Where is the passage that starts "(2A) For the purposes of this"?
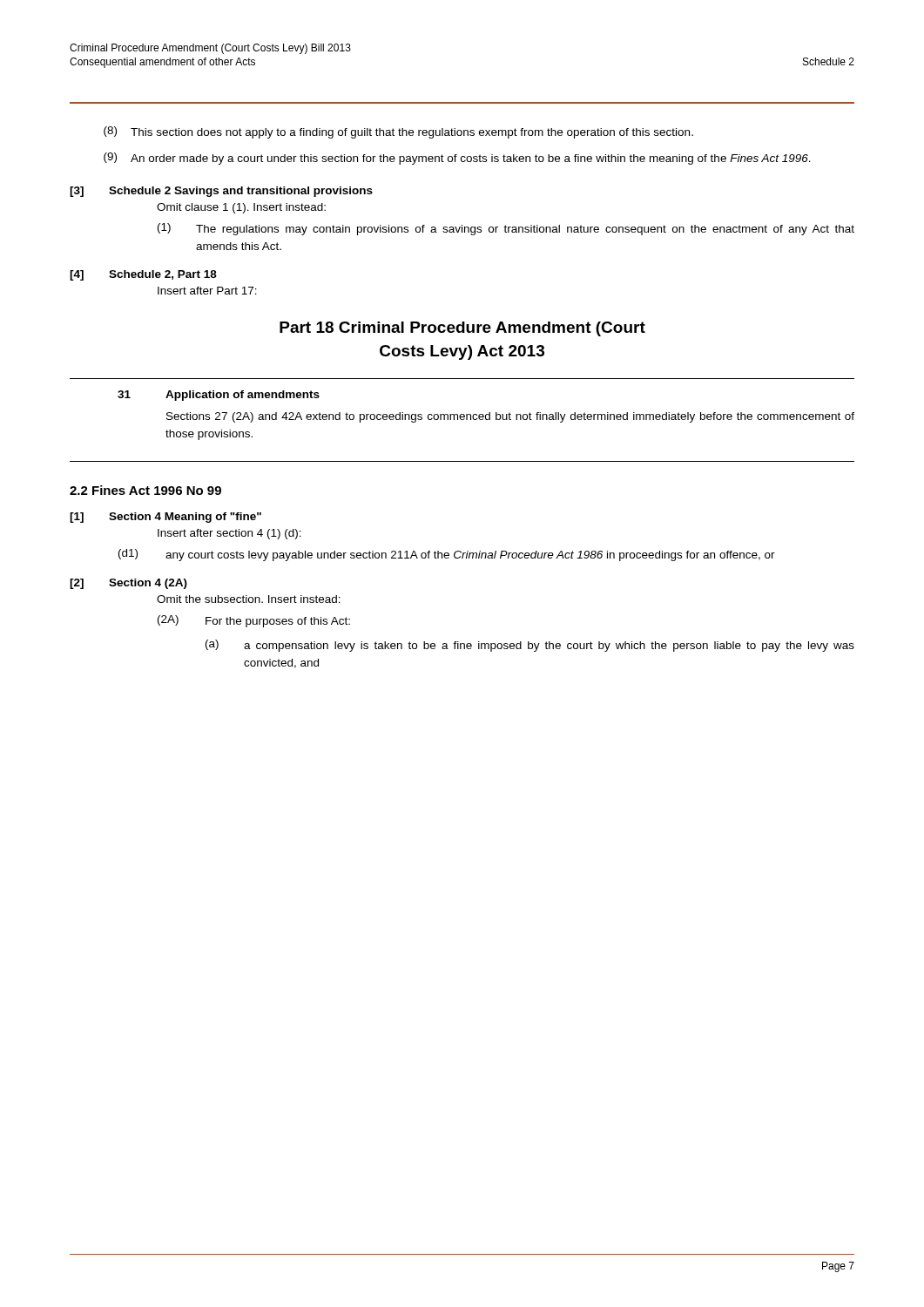 tap(254, 621)
